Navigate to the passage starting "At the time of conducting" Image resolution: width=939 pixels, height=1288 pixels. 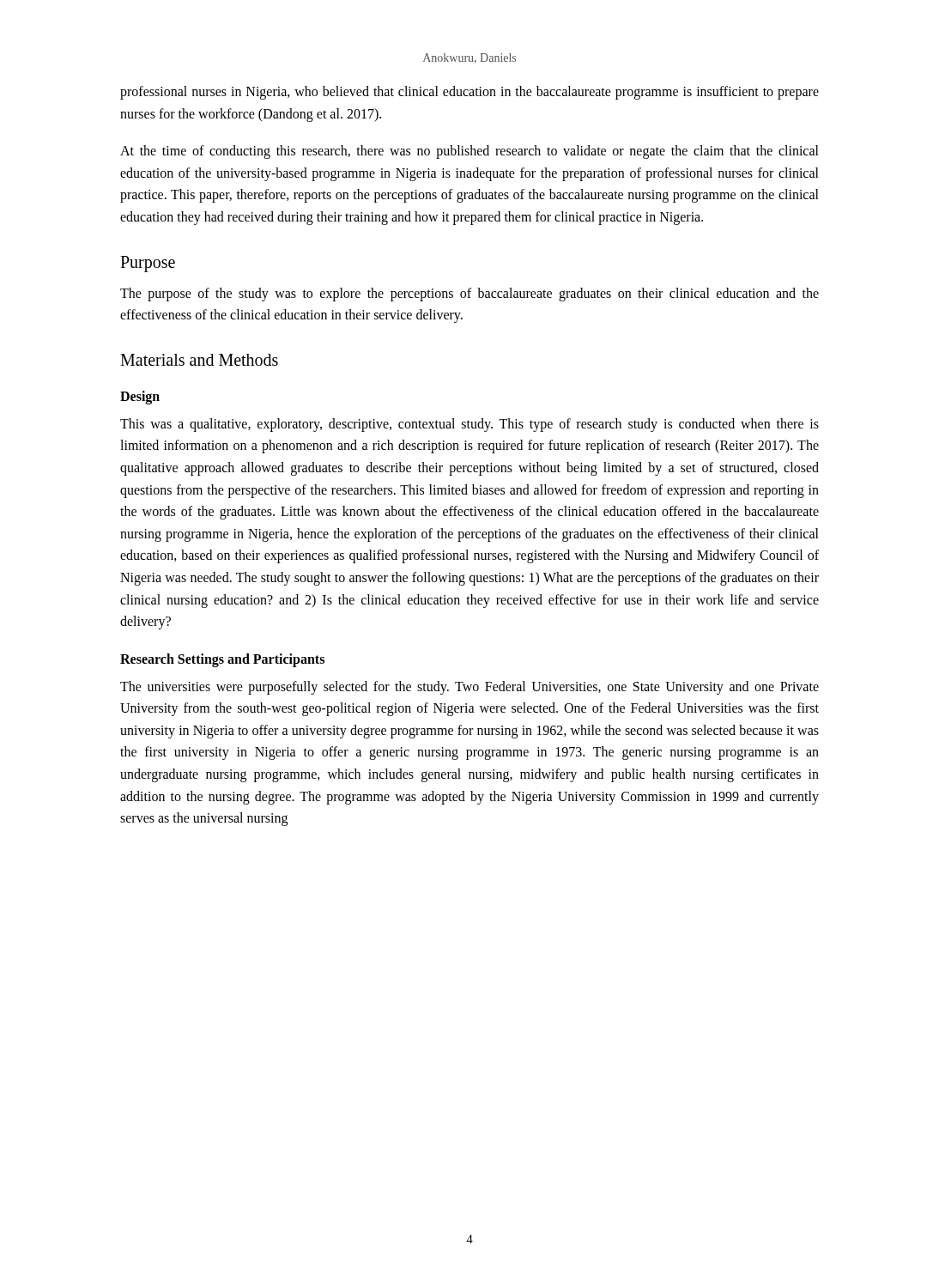pos(470,184)
